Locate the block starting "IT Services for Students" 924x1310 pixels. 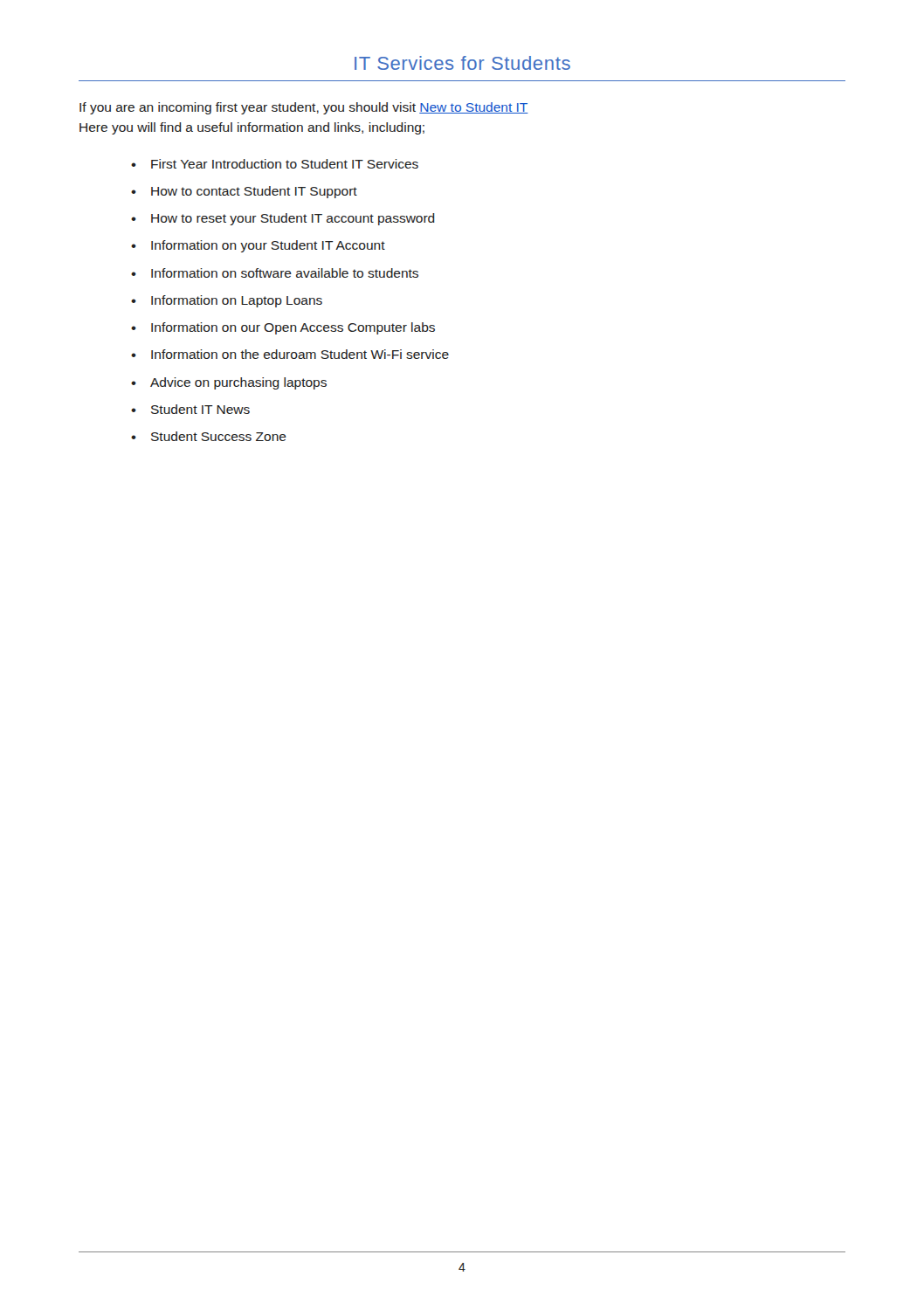462,67
